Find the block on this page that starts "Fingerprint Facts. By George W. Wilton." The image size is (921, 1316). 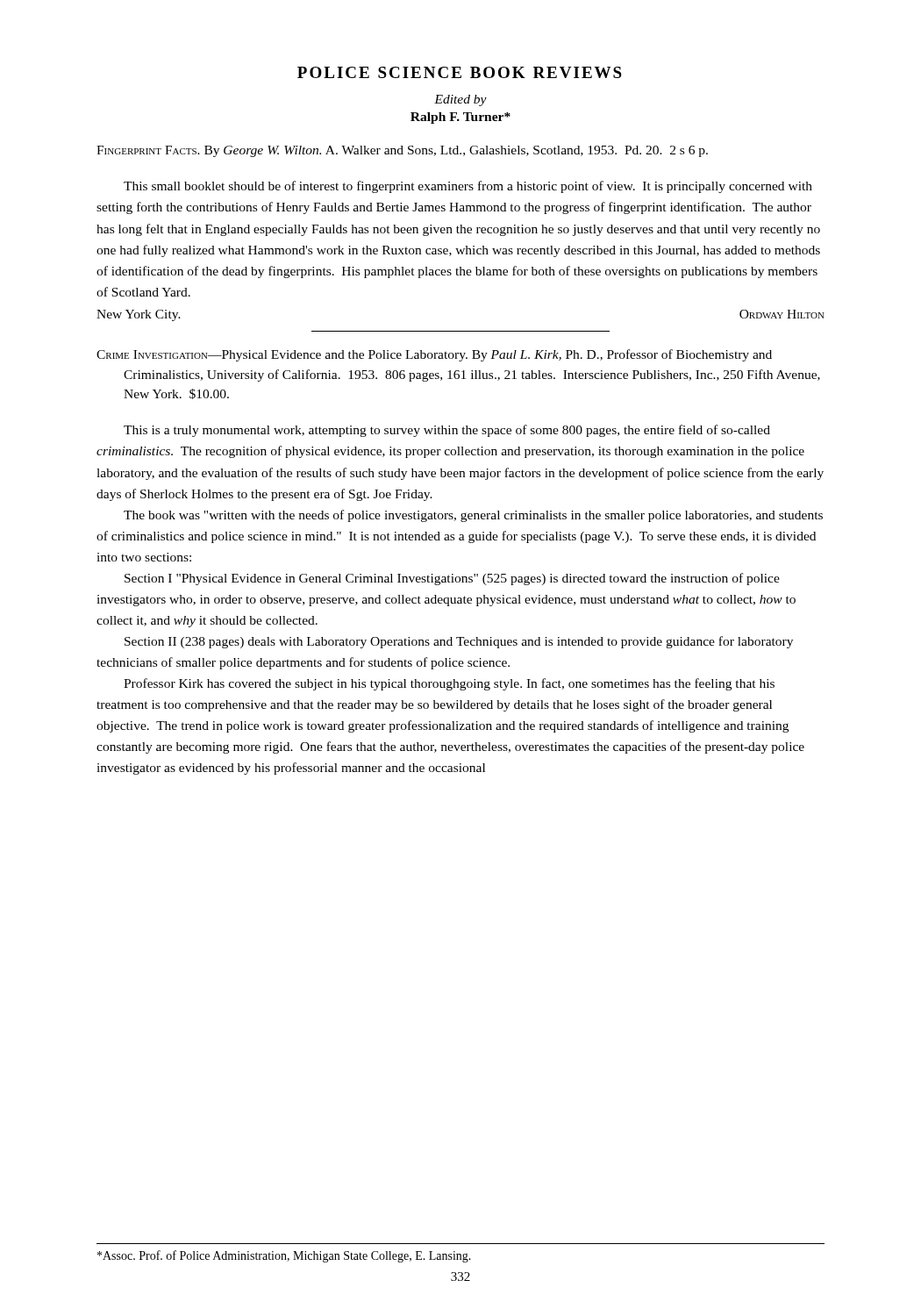[x=460, y=150]
